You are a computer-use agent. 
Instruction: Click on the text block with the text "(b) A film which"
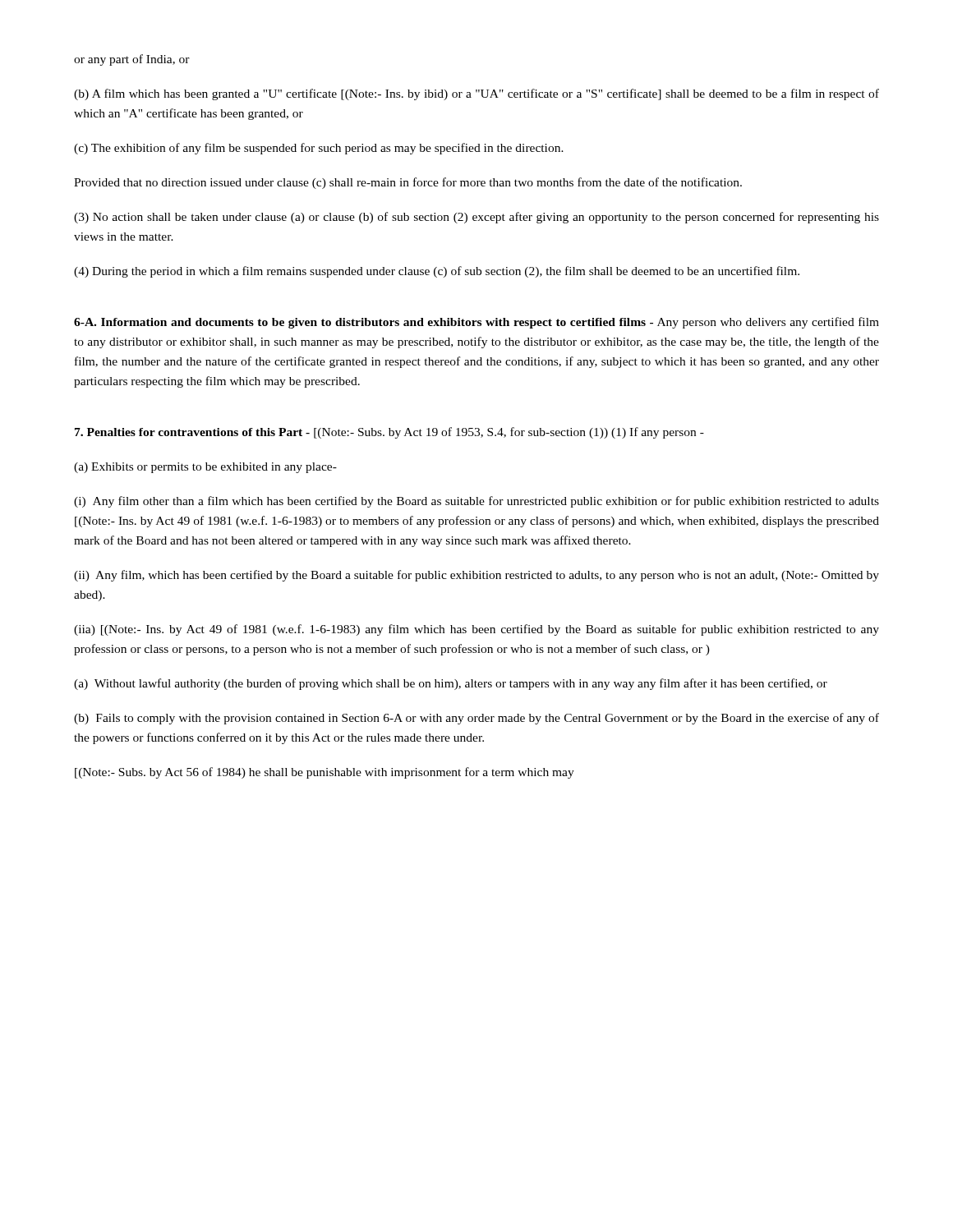tap(476, 103)
